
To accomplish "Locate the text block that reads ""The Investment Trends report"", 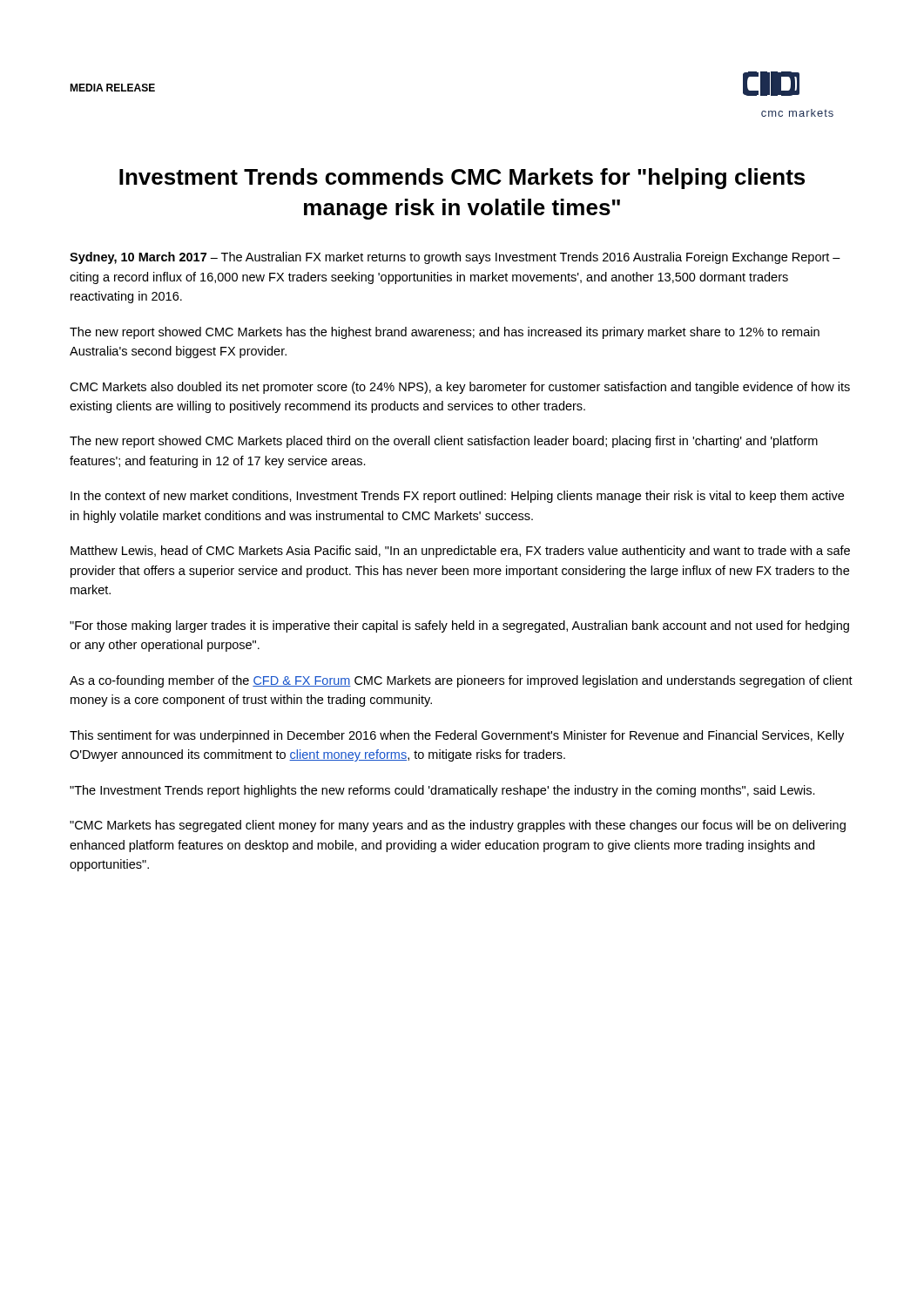I will pyautogui.click(x=443, y=790).
